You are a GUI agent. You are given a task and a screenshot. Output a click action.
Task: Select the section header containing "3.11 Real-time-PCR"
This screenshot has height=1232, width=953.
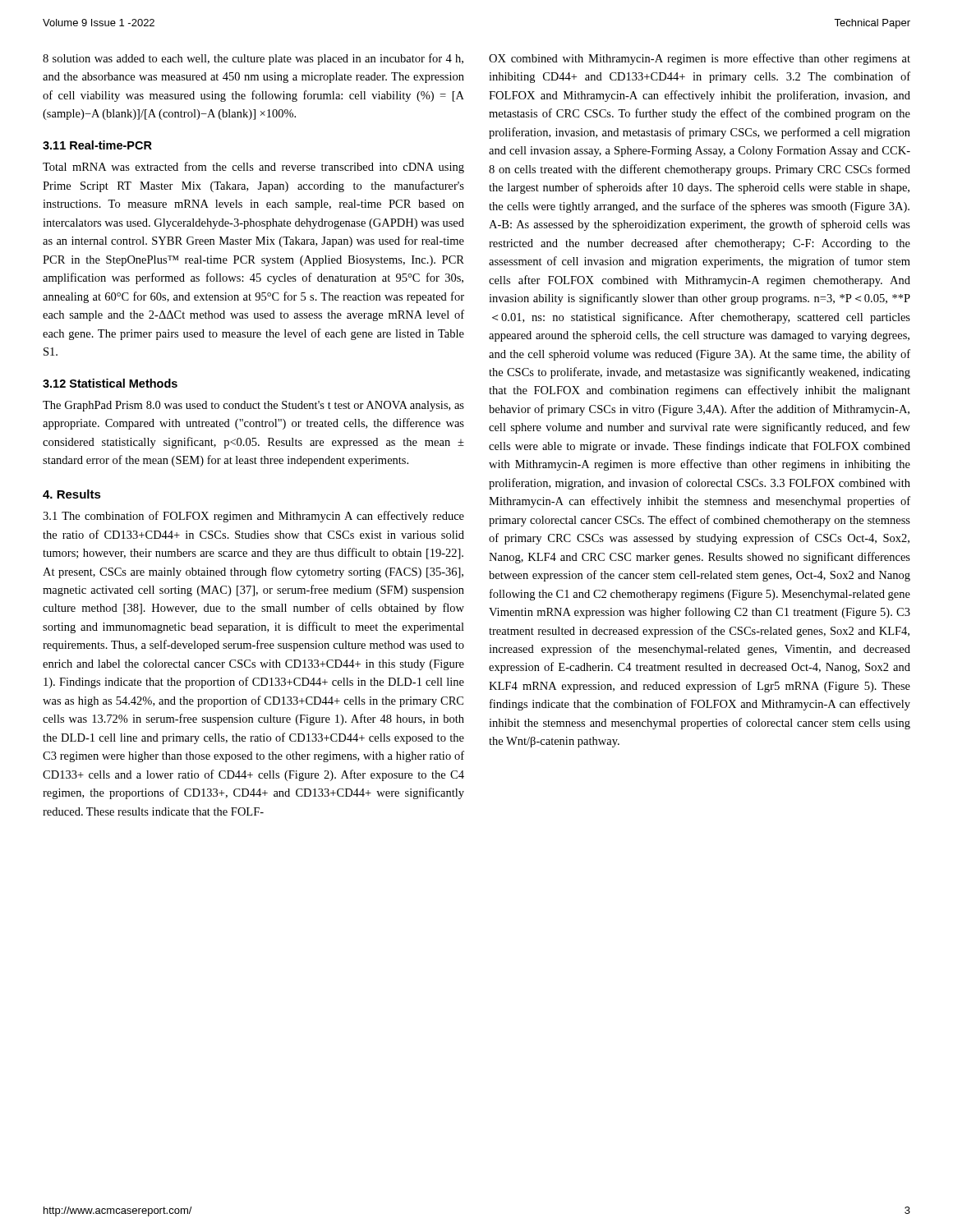point(97,145)
